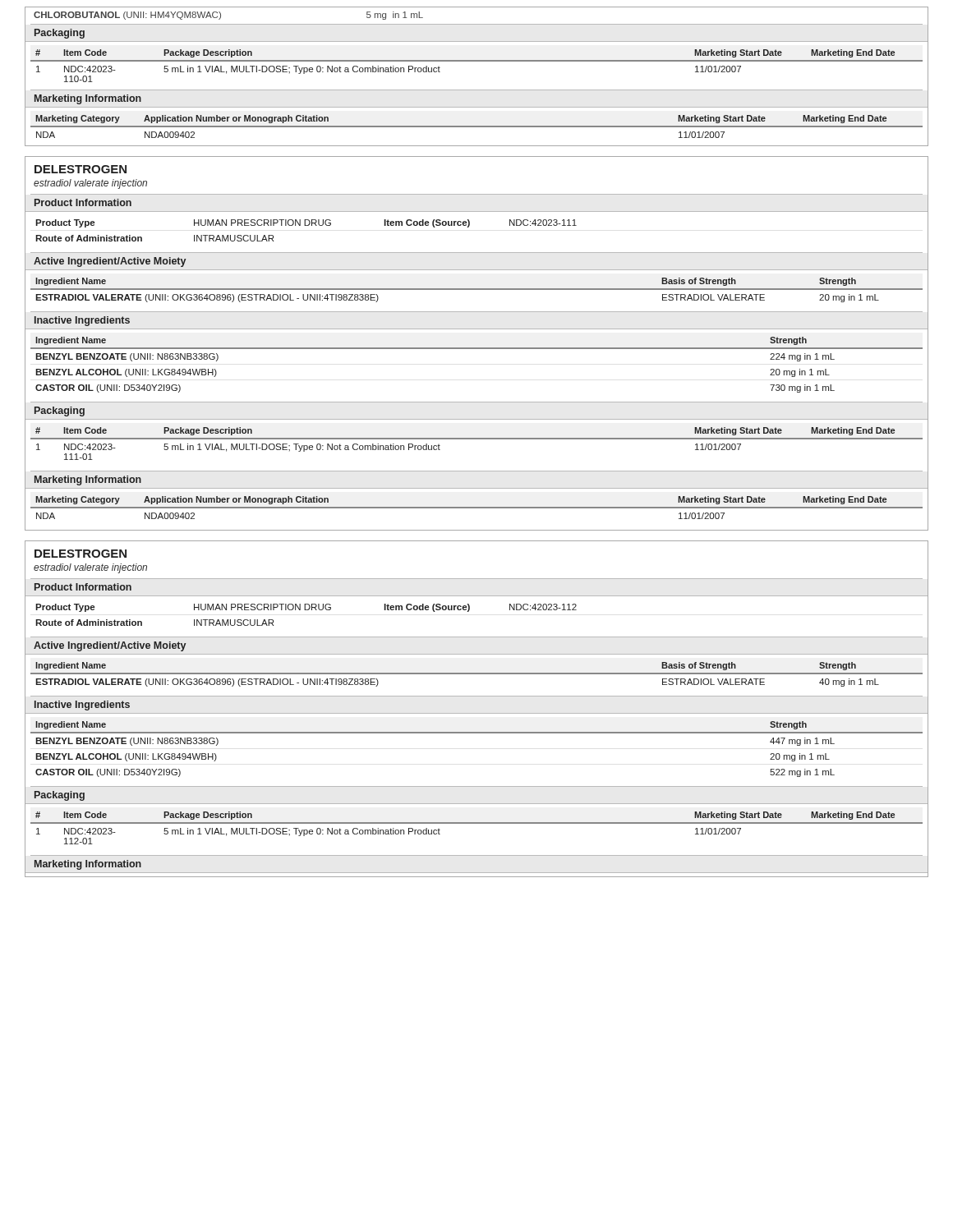
Task: Point to the block beginning "CHLOROBUTANOL (UNII: HM4YQM8WAC) 5 mg in 1"
Action: point(228,15)
